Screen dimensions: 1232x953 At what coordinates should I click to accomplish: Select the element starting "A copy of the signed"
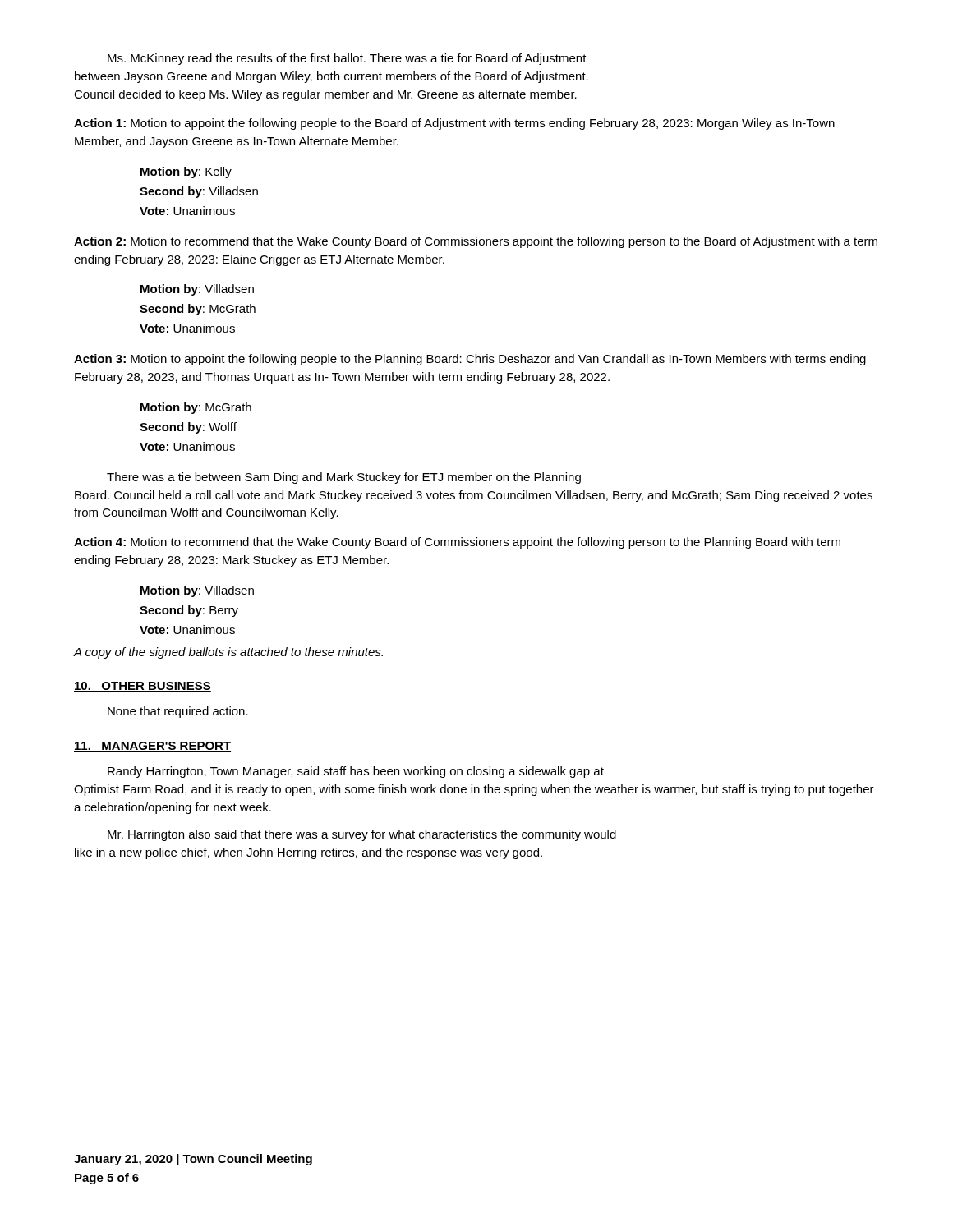pyautogui.click(x=229, y=651)
